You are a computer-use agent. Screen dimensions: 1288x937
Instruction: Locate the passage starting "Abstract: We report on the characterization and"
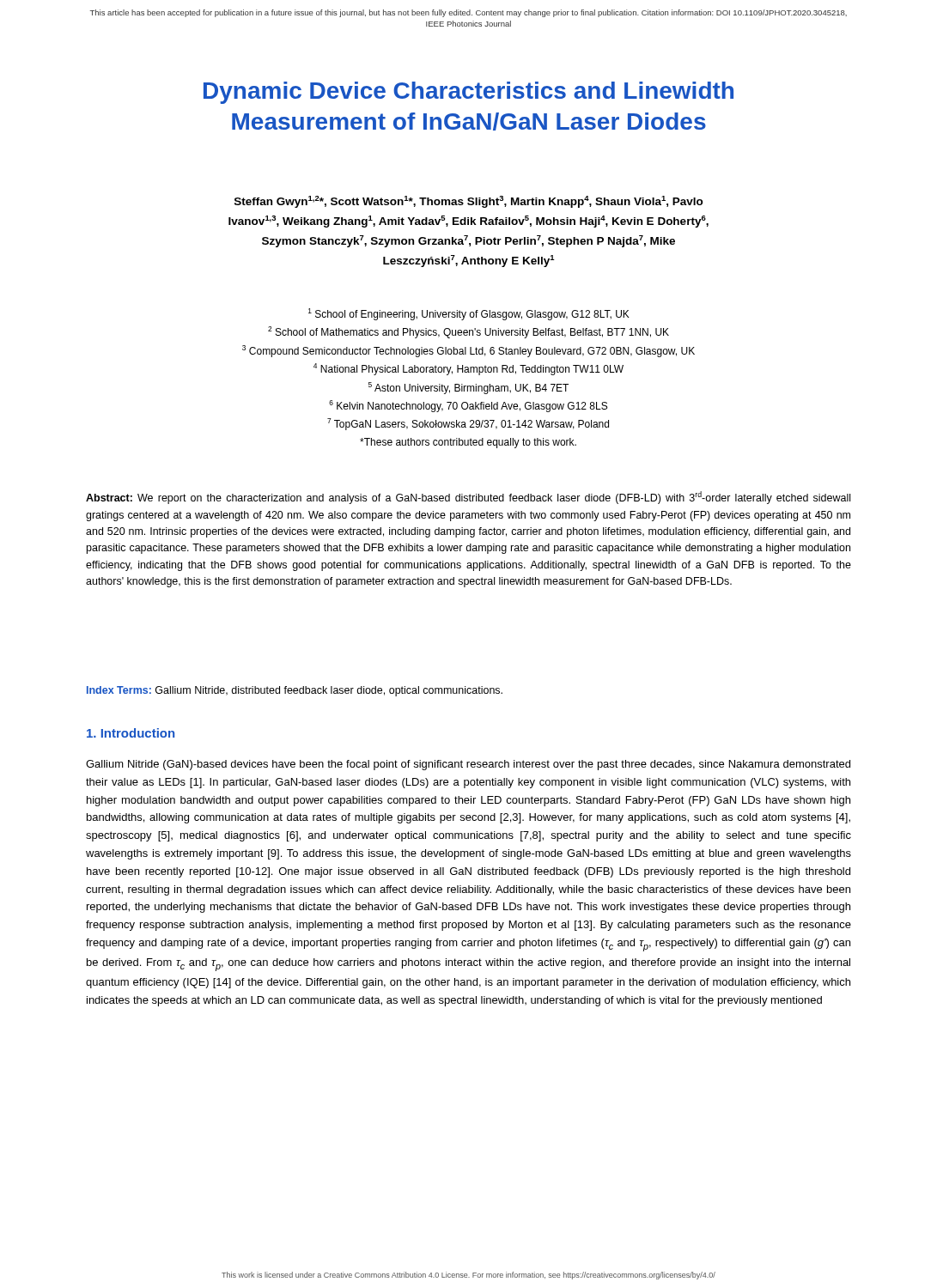468,539
